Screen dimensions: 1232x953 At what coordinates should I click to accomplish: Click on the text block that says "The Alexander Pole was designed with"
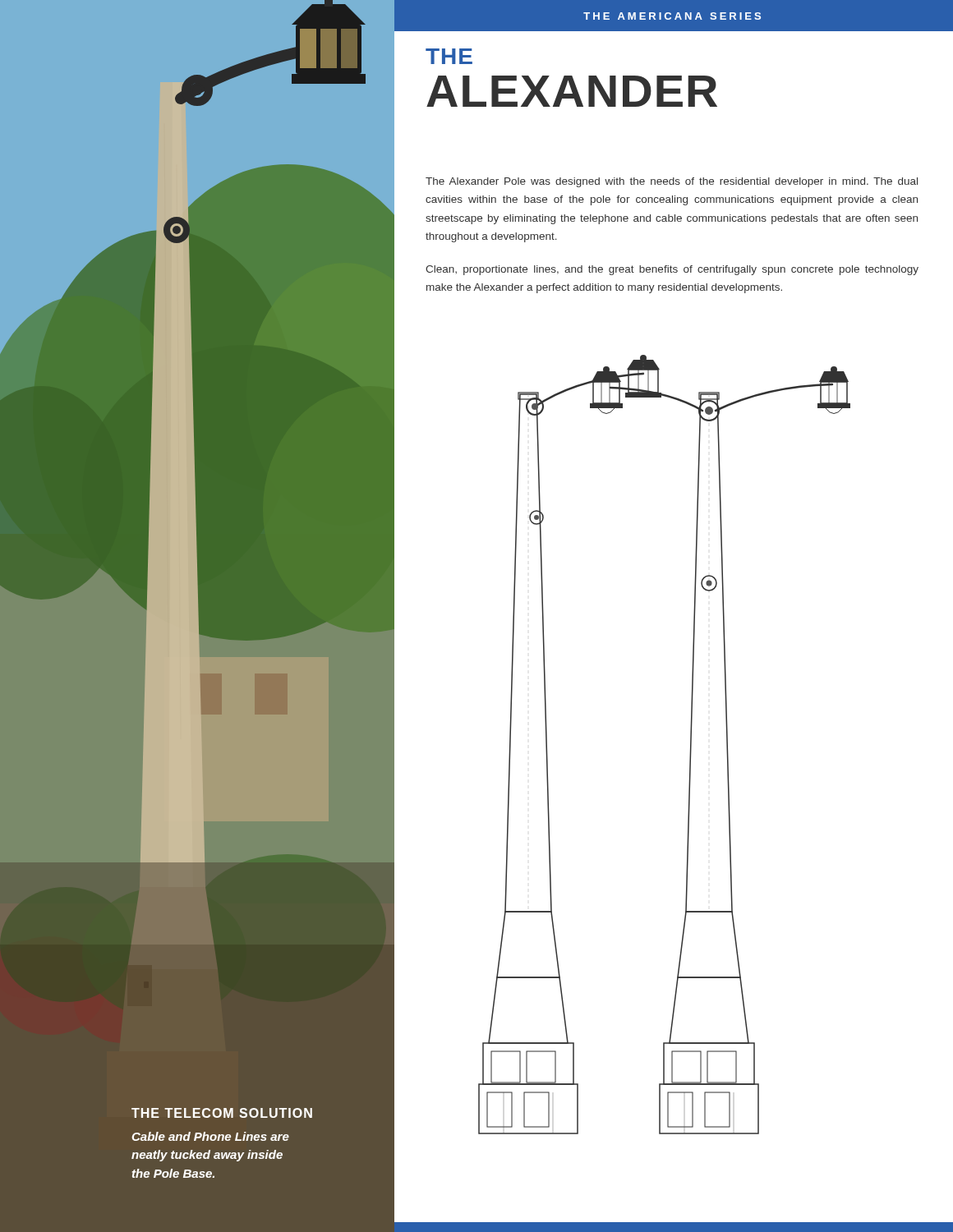[672, 182]
